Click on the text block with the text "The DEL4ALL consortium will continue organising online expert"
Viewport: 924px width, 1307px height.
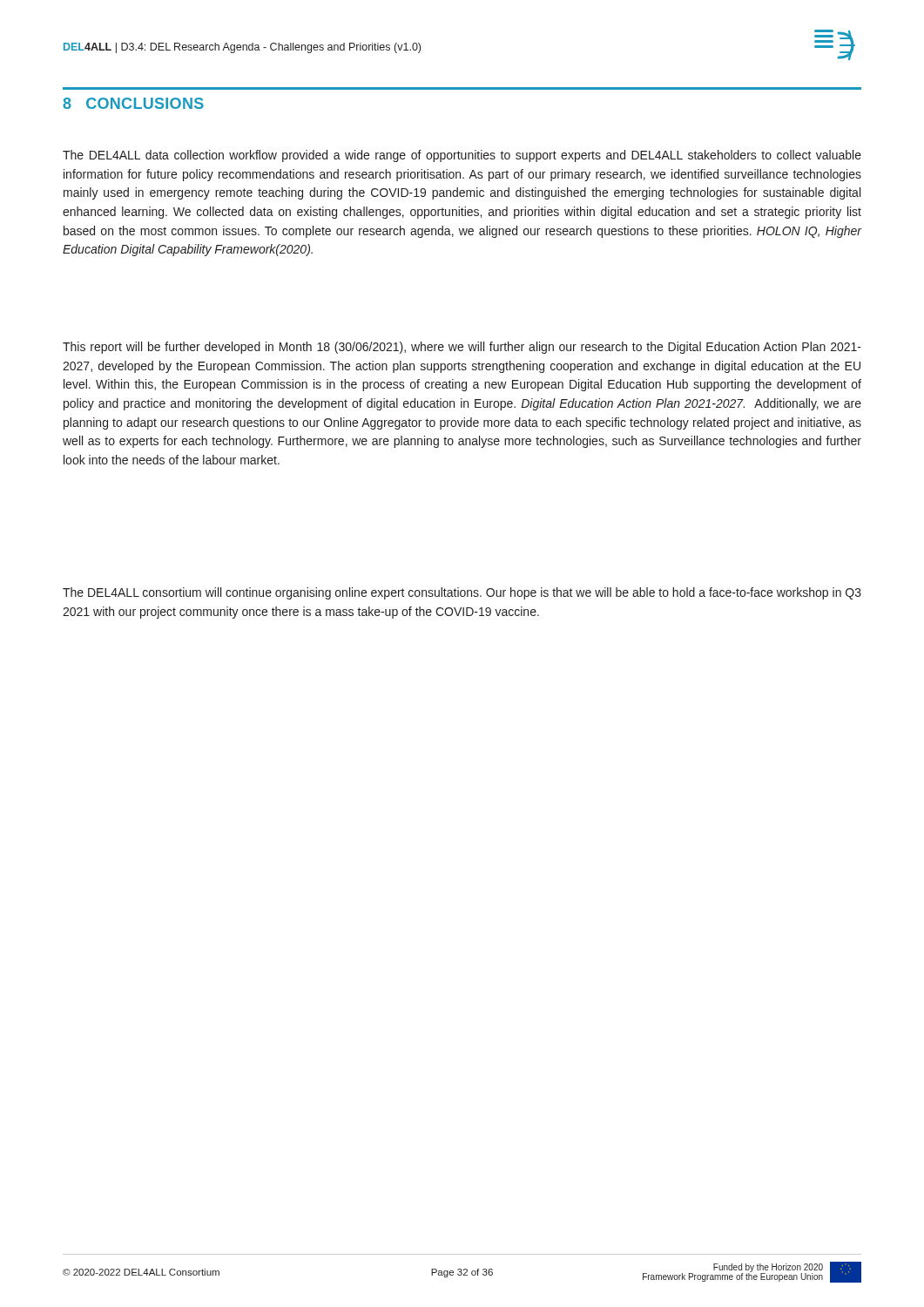point(462,602)
